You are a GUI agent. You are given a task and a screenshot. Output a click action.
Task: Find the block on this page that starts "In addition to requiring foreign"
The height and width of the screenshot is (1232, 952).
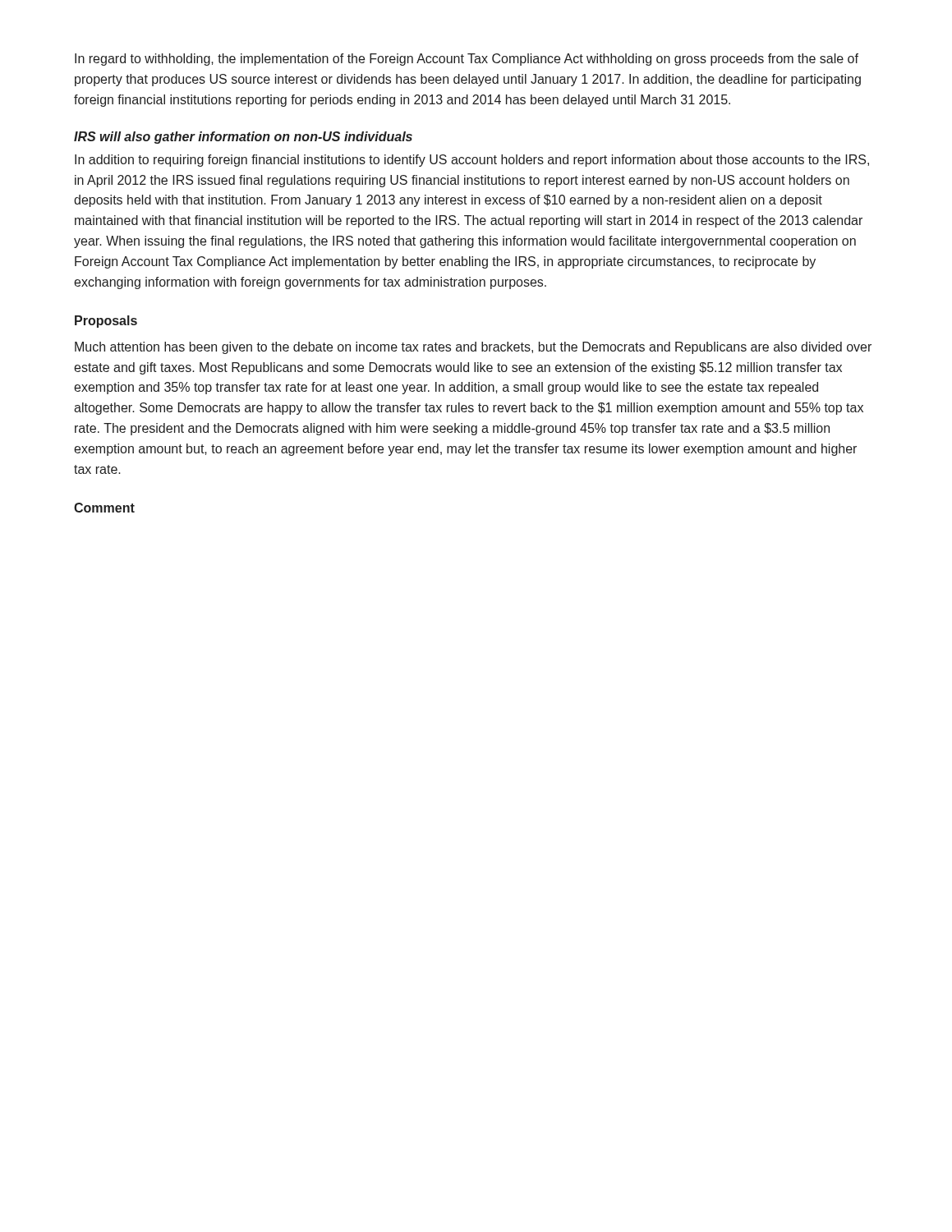pos(472,221)
